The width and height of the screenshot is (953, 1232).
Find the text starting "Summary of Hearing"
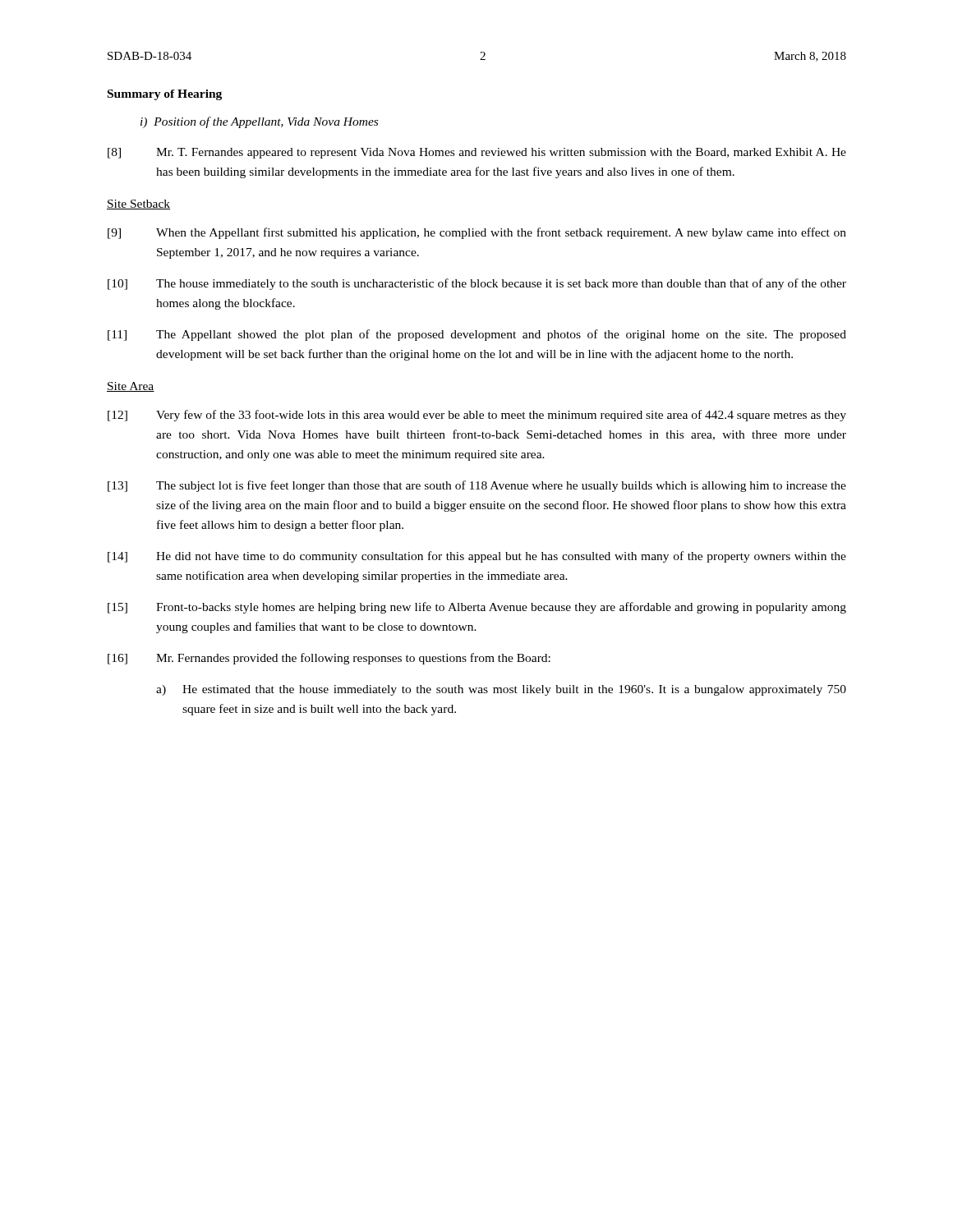pos(165,95)
